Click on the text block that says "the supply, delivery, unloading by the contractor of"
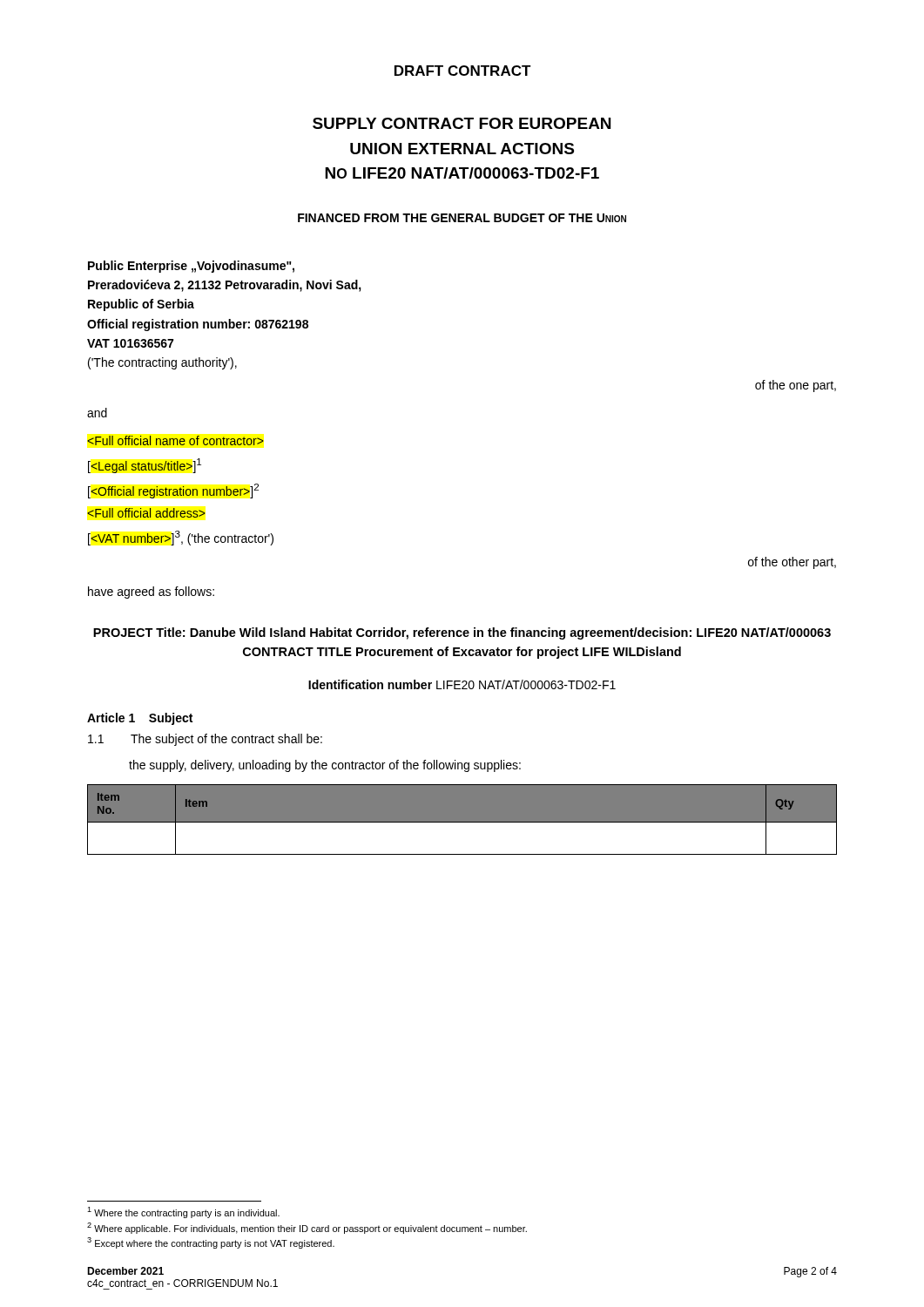This screenshot has width=924, height=1307. pos(325,765)
